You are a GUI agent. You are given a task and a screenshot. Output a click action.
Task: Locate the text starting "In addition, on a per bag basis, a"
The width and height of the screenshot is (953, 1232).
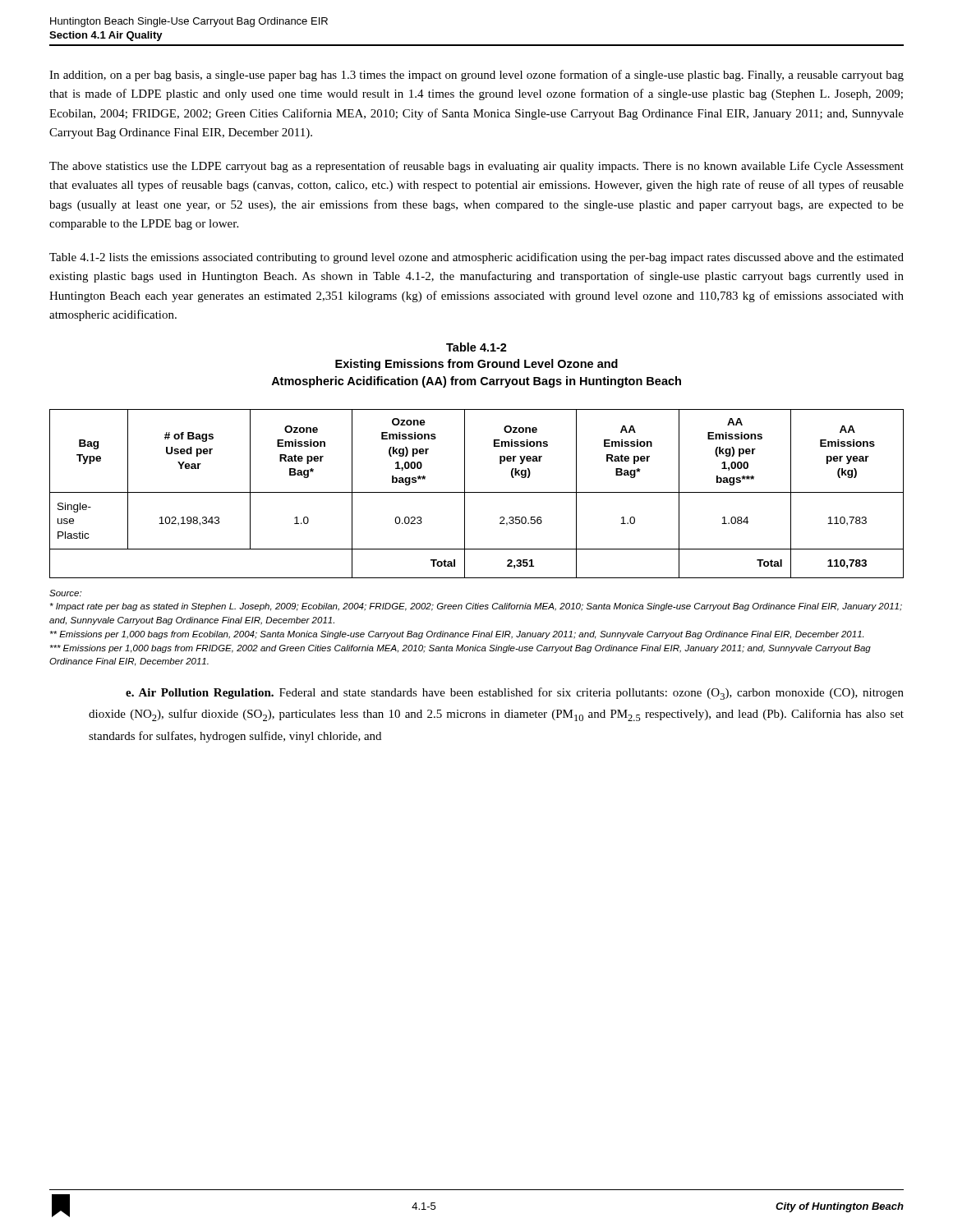point(476,103)
